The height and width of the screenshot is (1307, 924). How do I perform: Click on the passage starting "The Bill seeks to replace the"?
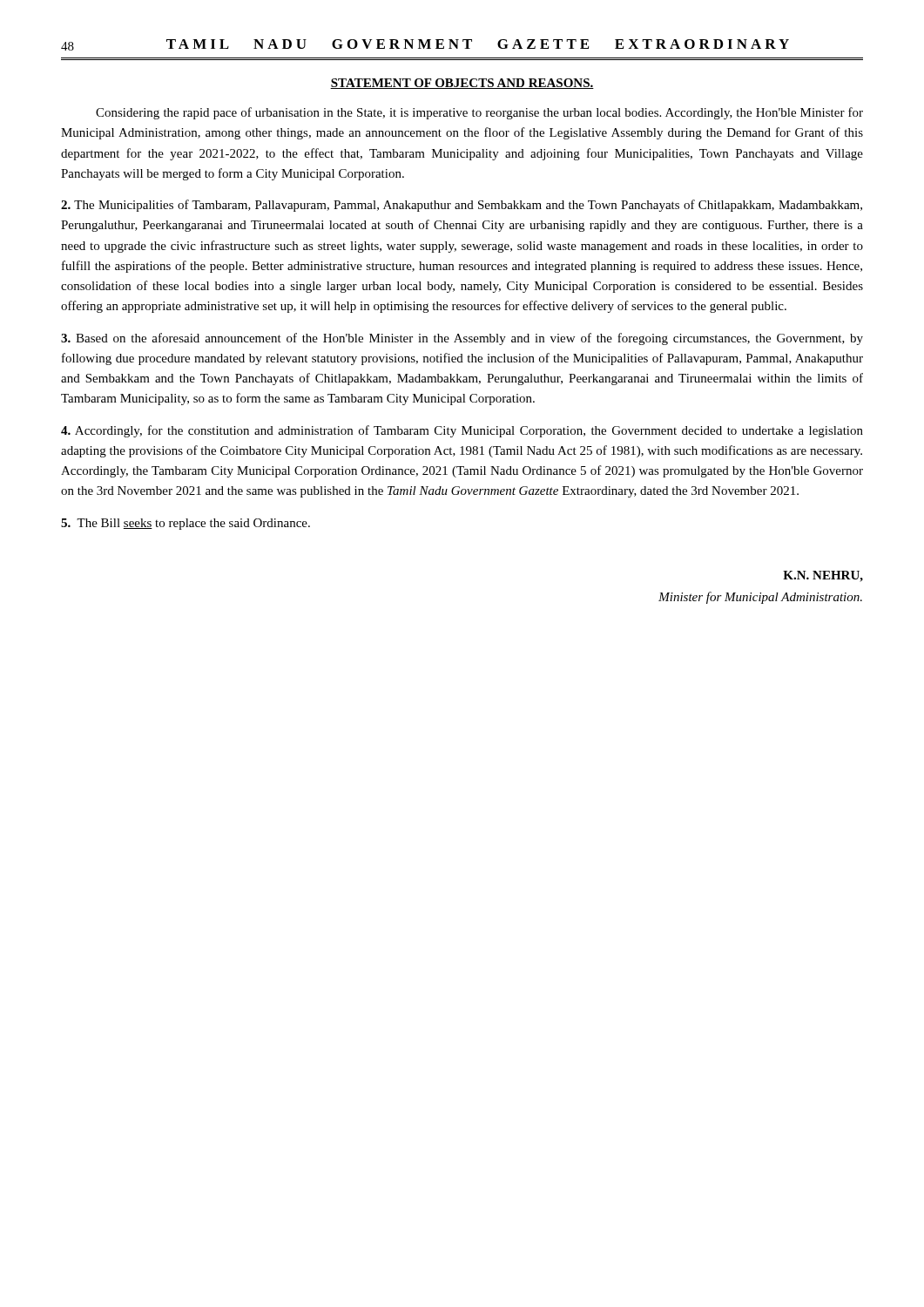[186, 522]
